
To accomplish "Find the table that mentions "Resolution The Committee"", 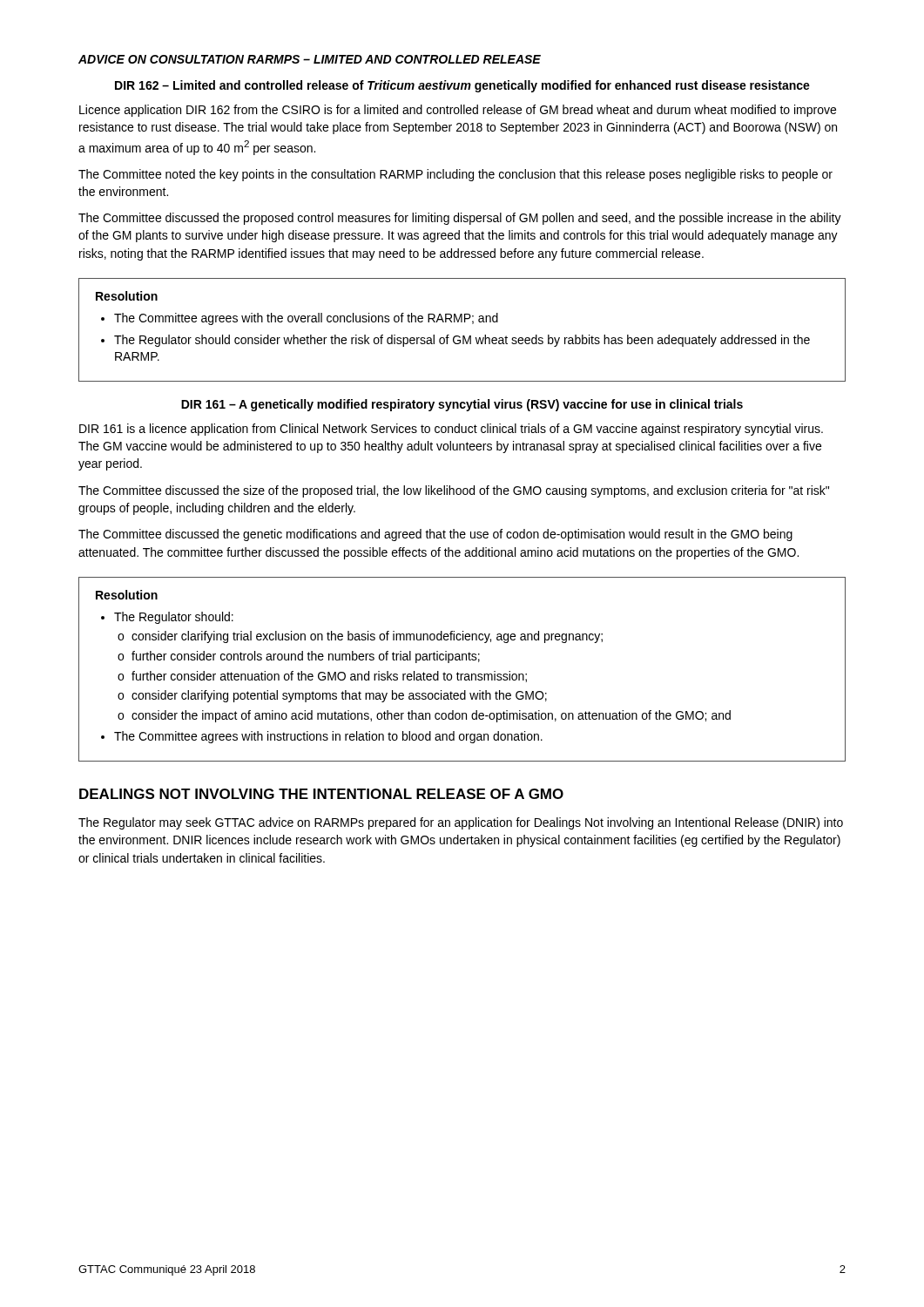I will (462, 330).
